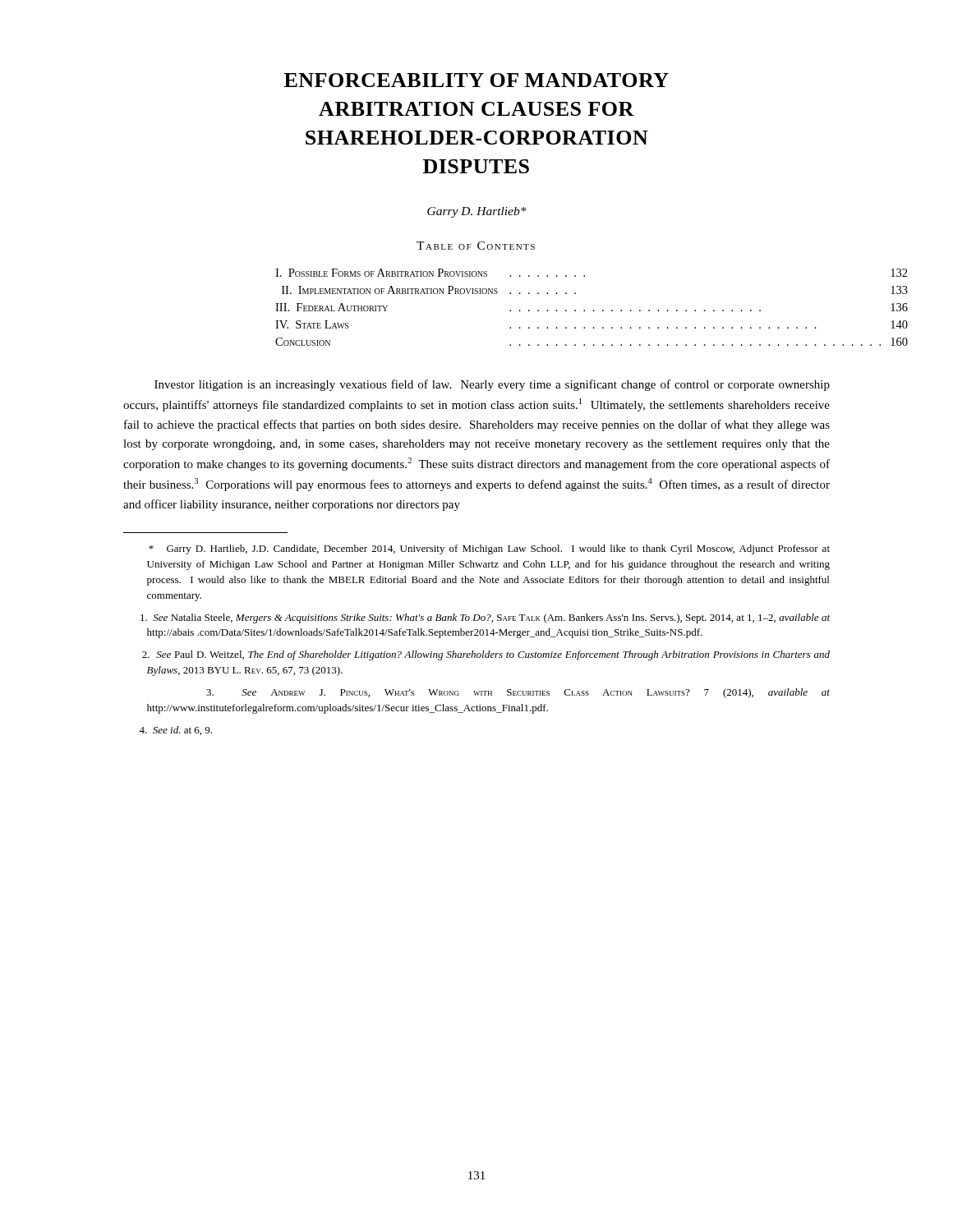Point to the block beginning "See Natalia Steele, Mergers &"

coord(476,625)
